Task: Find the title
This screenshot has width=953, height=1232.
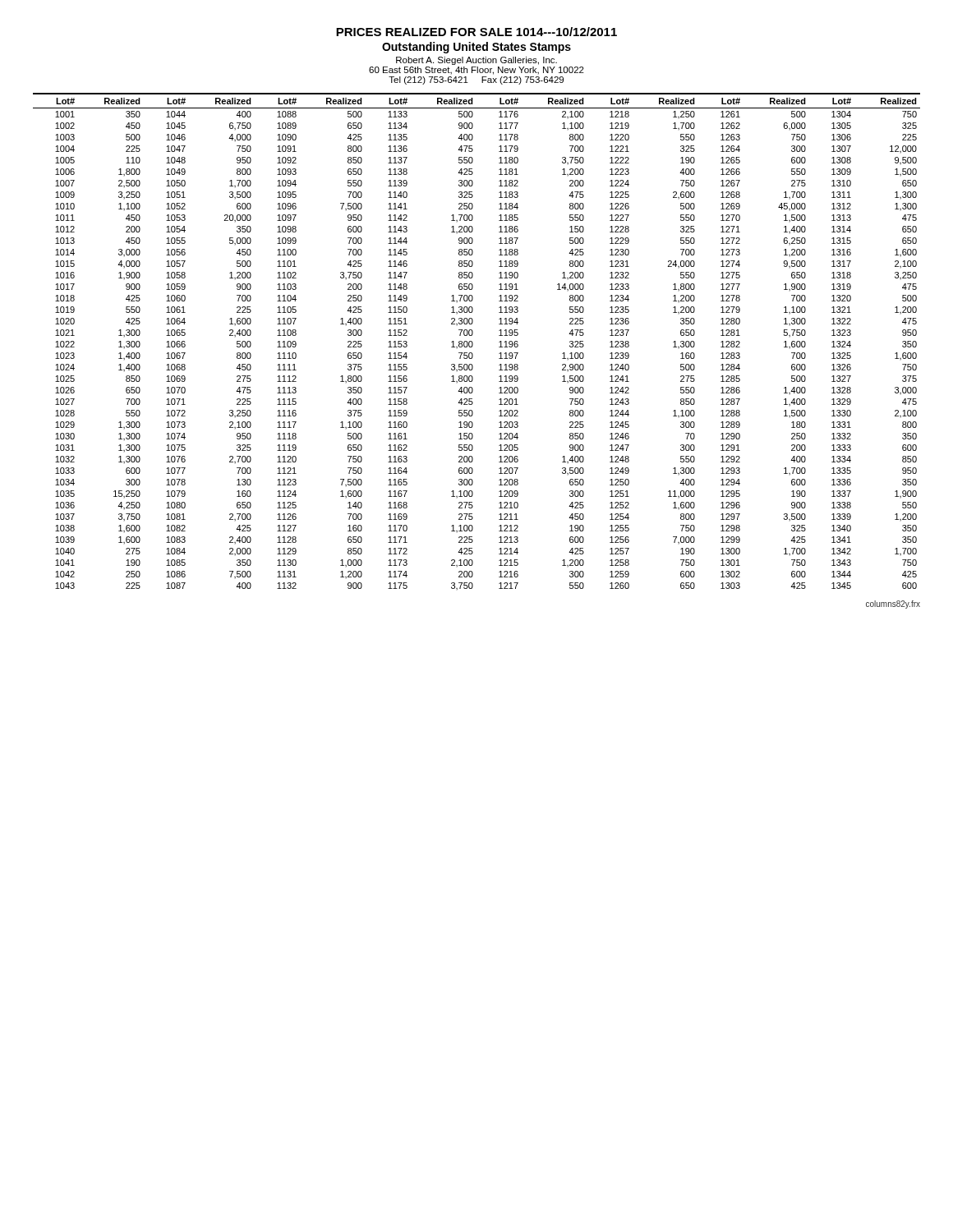Action: pos(476,32)
